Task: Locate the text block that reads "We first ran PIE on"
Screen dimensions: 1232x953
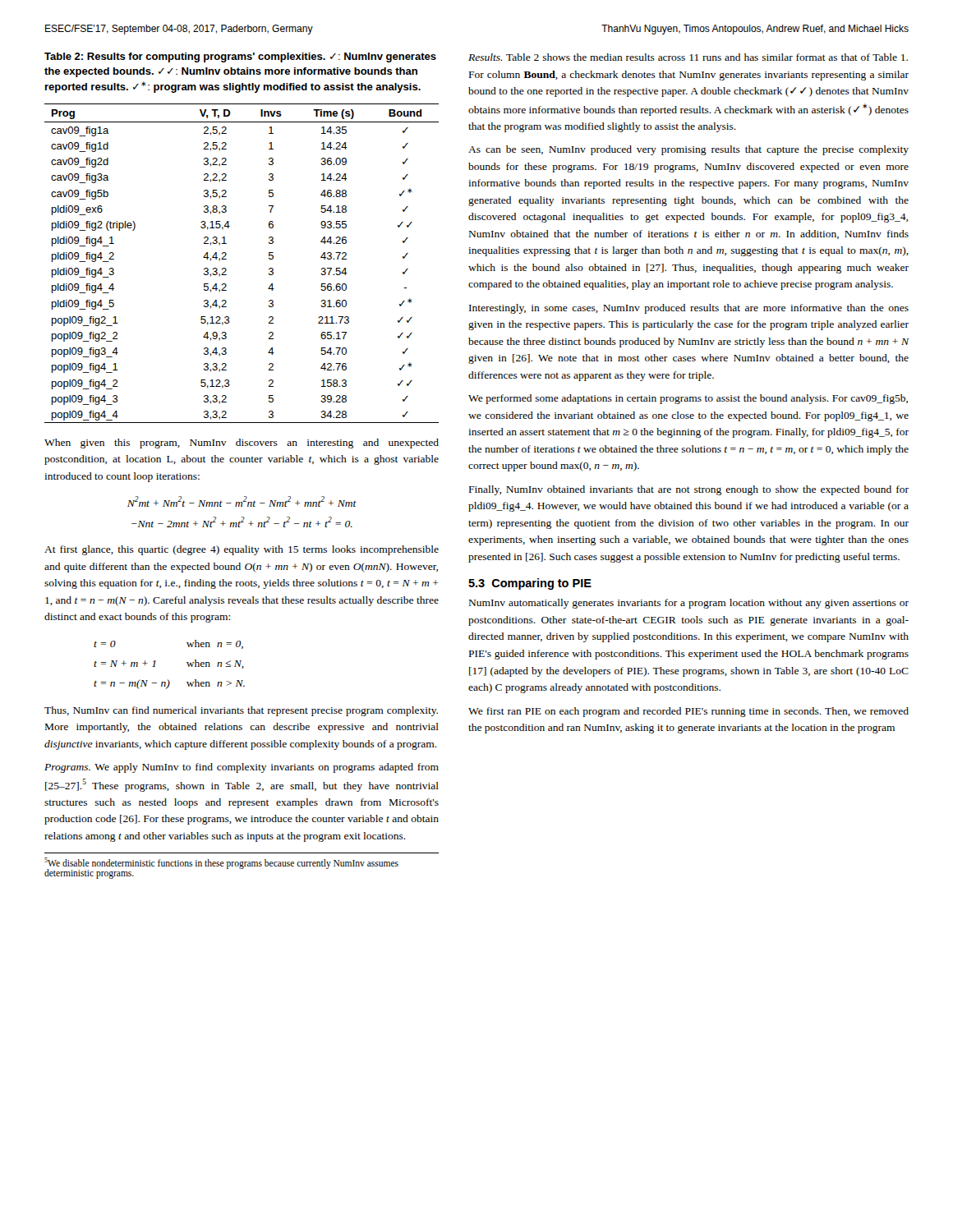Action: (688, 719)
